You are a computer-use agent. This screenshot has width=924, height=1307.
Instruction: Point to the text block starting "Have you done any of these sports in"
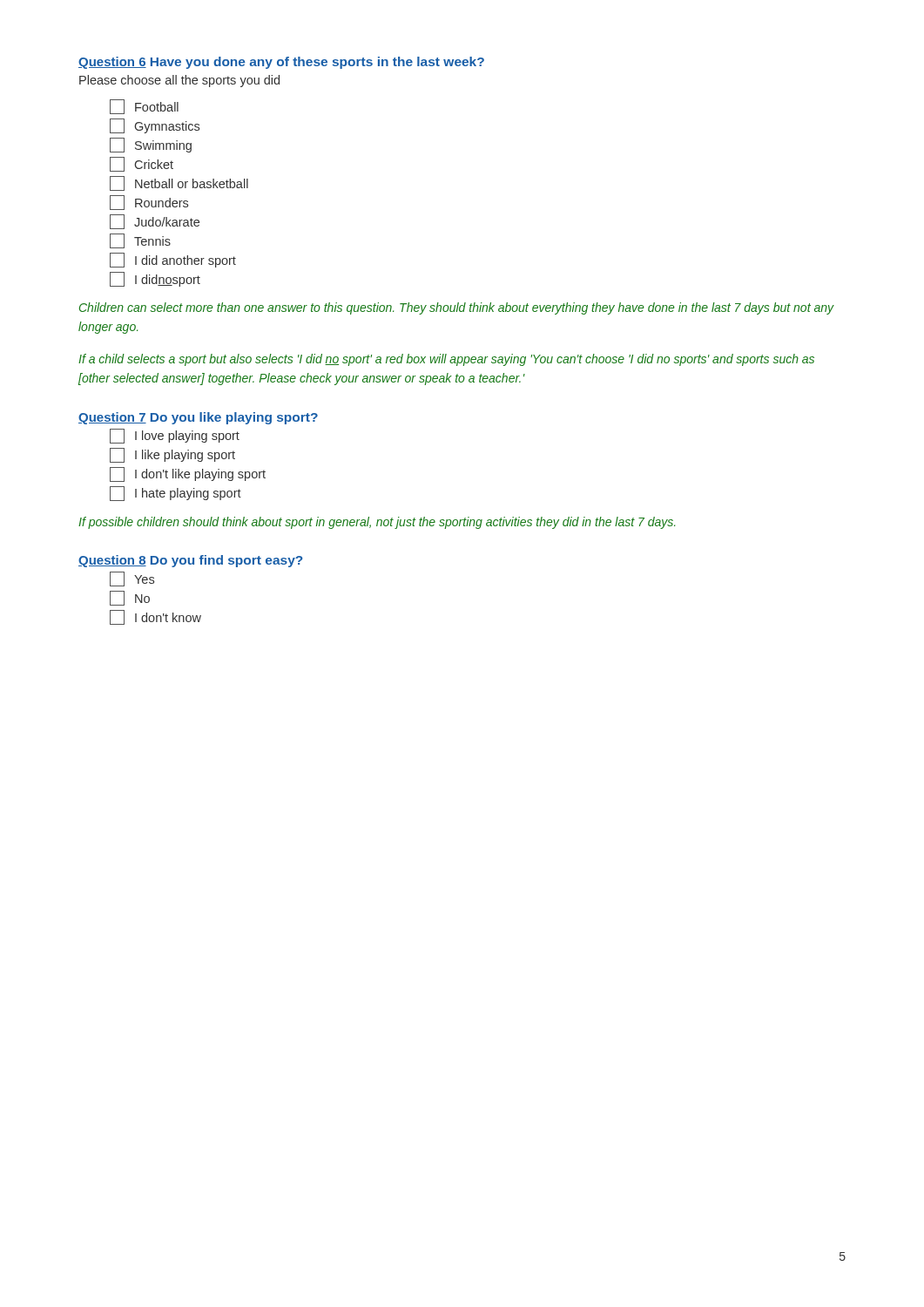coord(317,62)
